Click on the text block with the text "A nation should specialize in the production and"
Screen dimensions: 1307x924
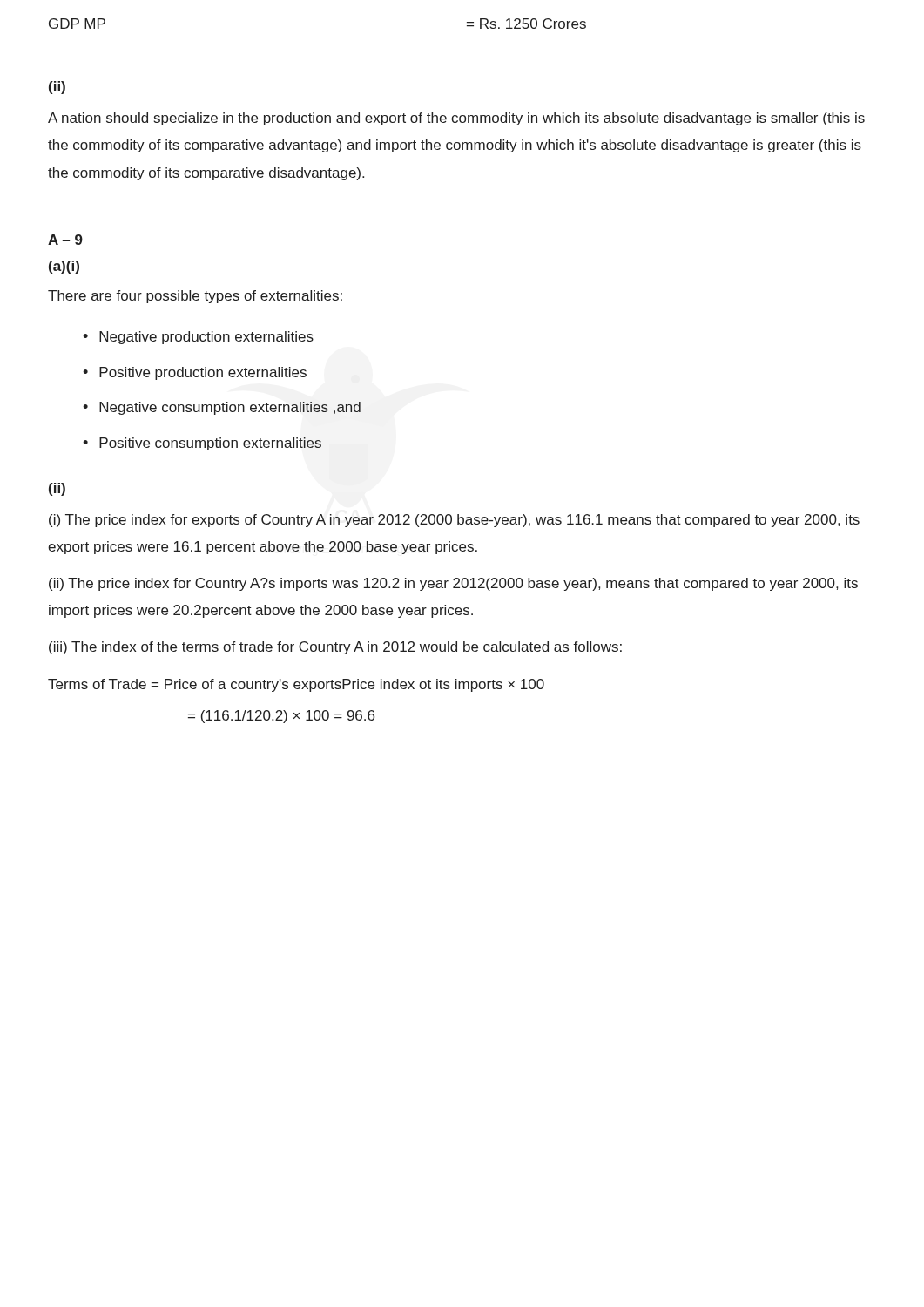click(456, 145)
